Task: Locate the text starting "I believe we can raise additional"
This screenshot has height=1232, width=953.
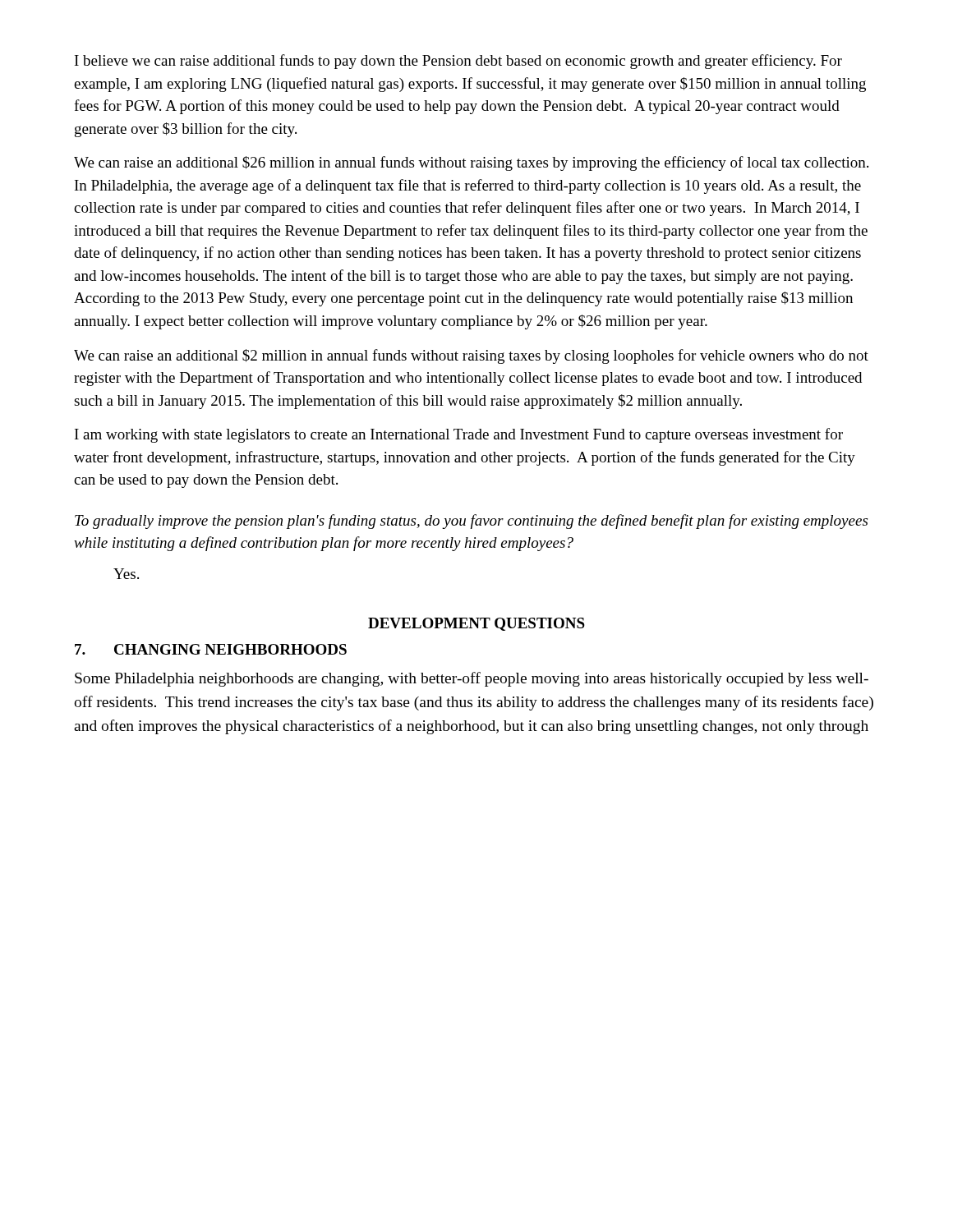Action: (x=476, y=95)
